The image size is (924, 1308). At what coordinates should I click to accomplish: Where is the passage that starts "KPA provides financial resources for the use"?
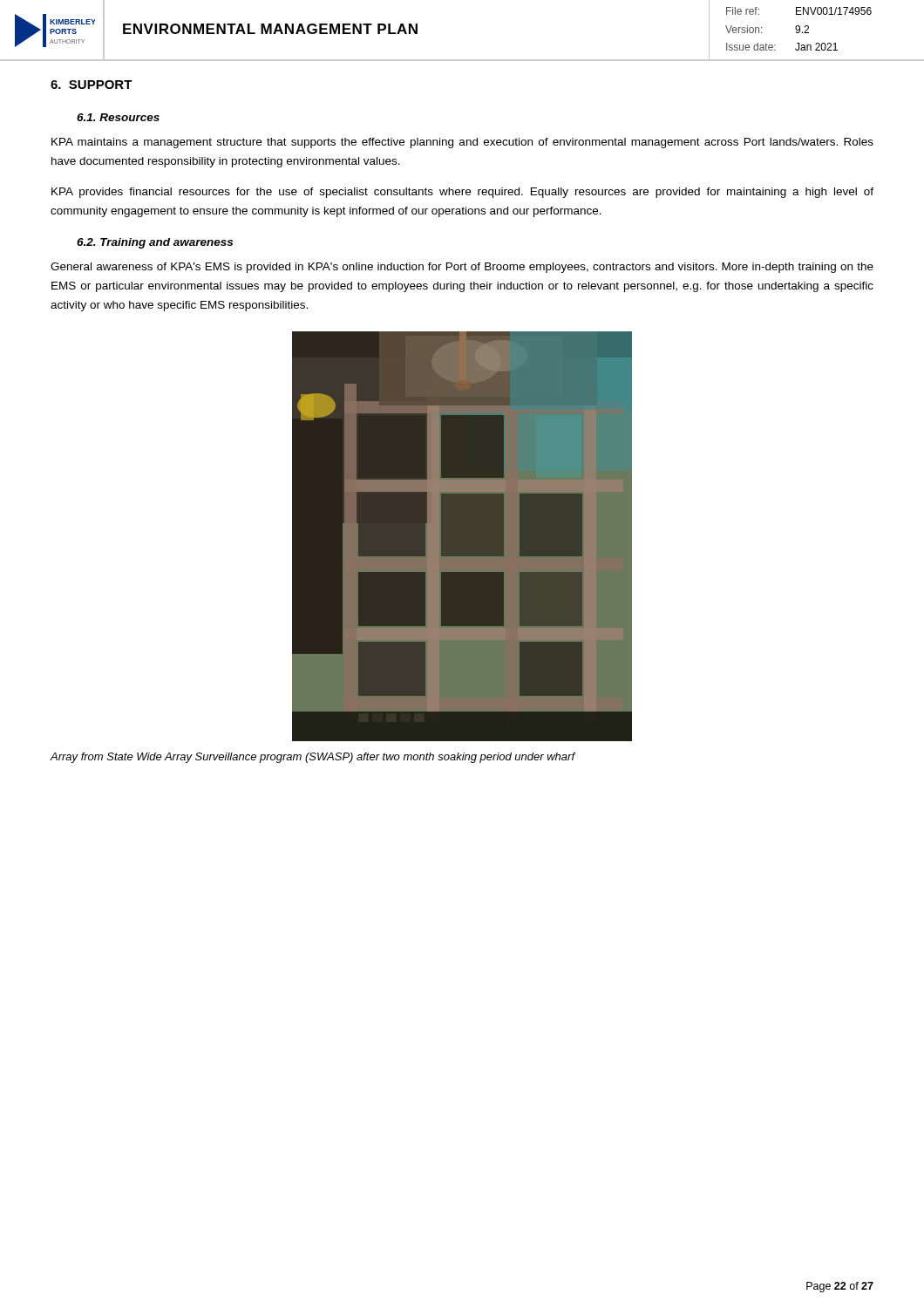[462, 201]
